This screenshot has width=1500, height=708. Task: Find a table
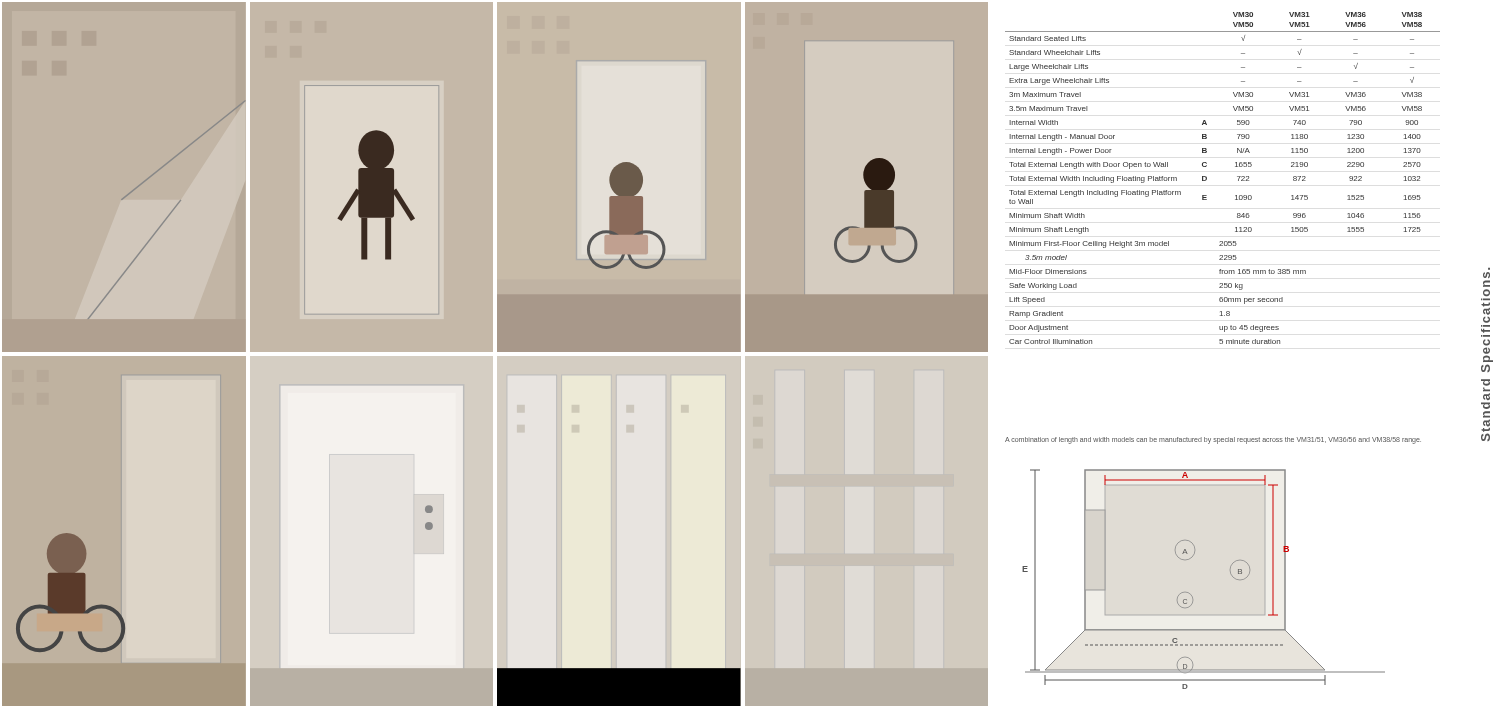point(1222,179)
